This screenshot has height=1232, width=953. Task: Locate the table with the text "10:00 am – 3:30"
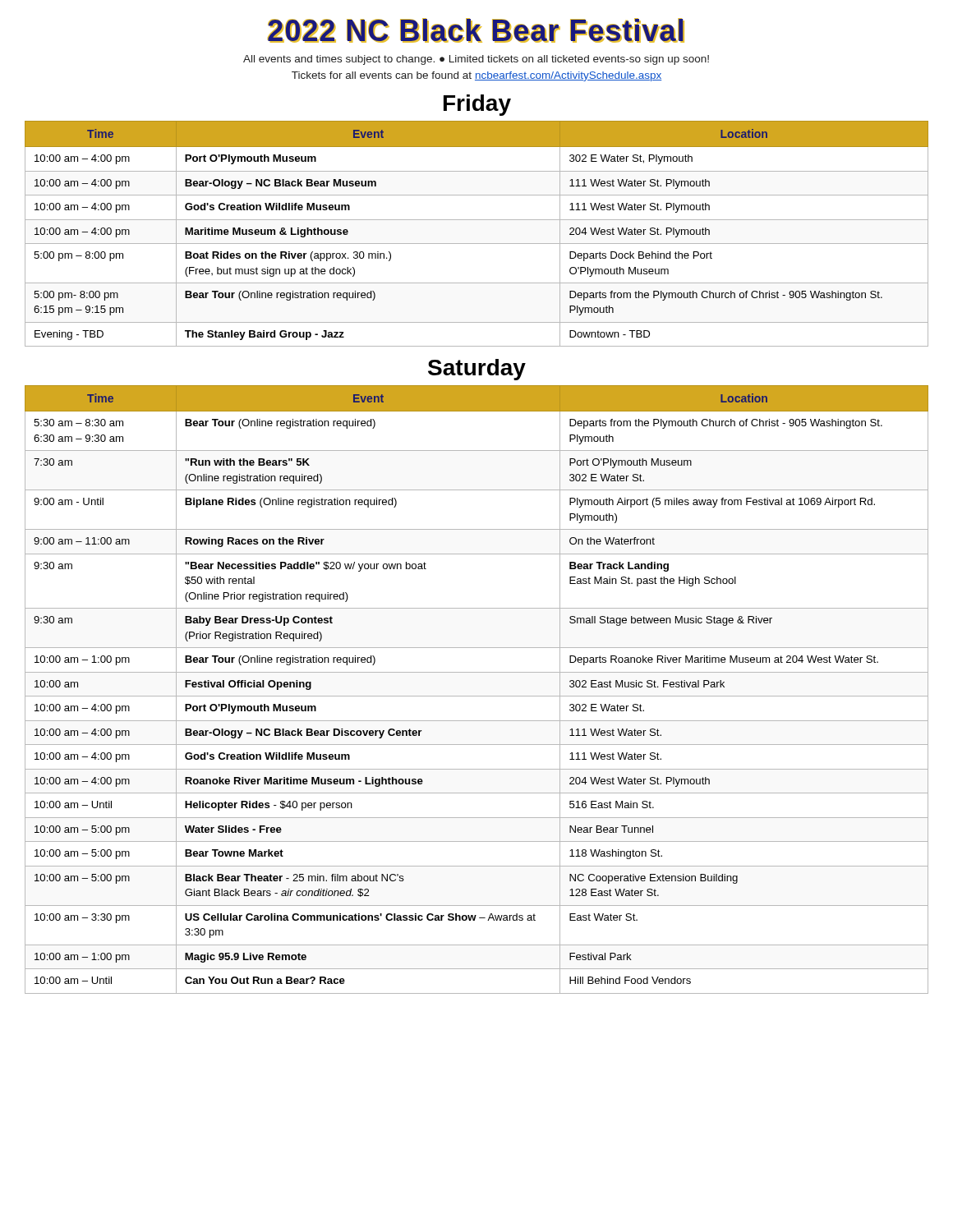click(476, 690)
